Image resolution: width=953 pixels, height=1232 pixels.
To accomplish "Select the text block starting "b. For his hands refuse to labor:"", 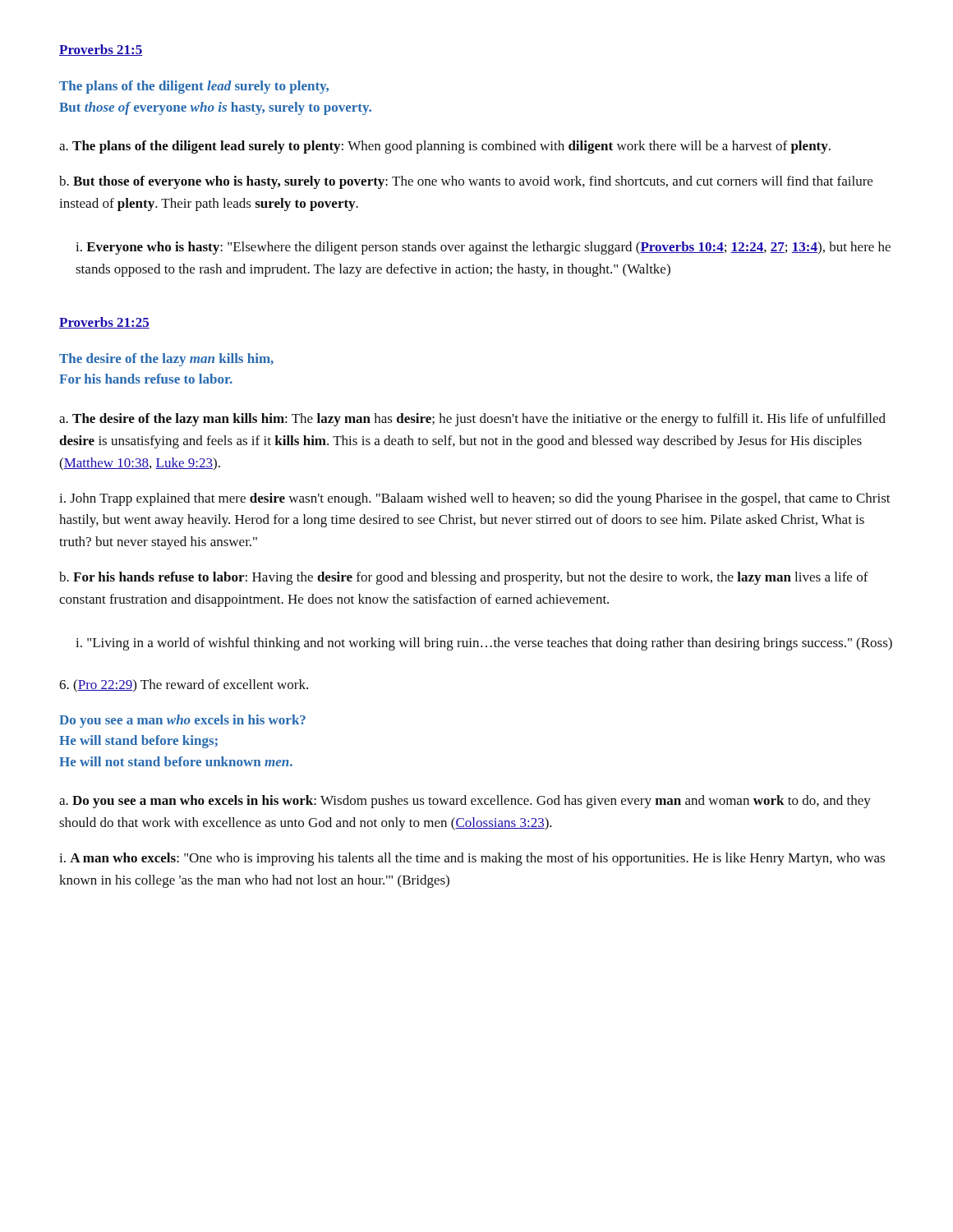I will click(x=463, y=588).
